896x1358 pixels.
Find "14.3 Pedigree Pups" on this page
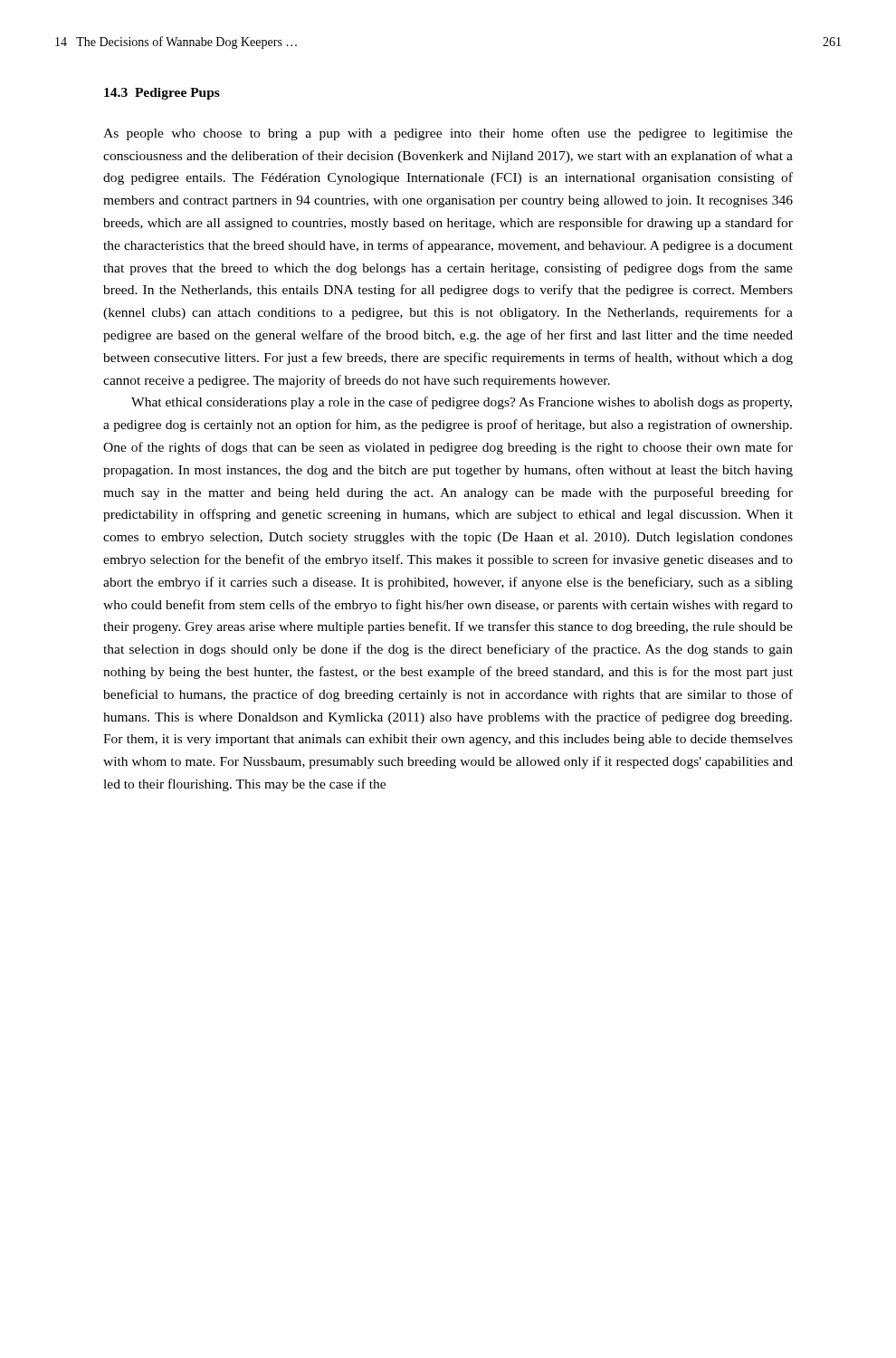pos(162,92)
